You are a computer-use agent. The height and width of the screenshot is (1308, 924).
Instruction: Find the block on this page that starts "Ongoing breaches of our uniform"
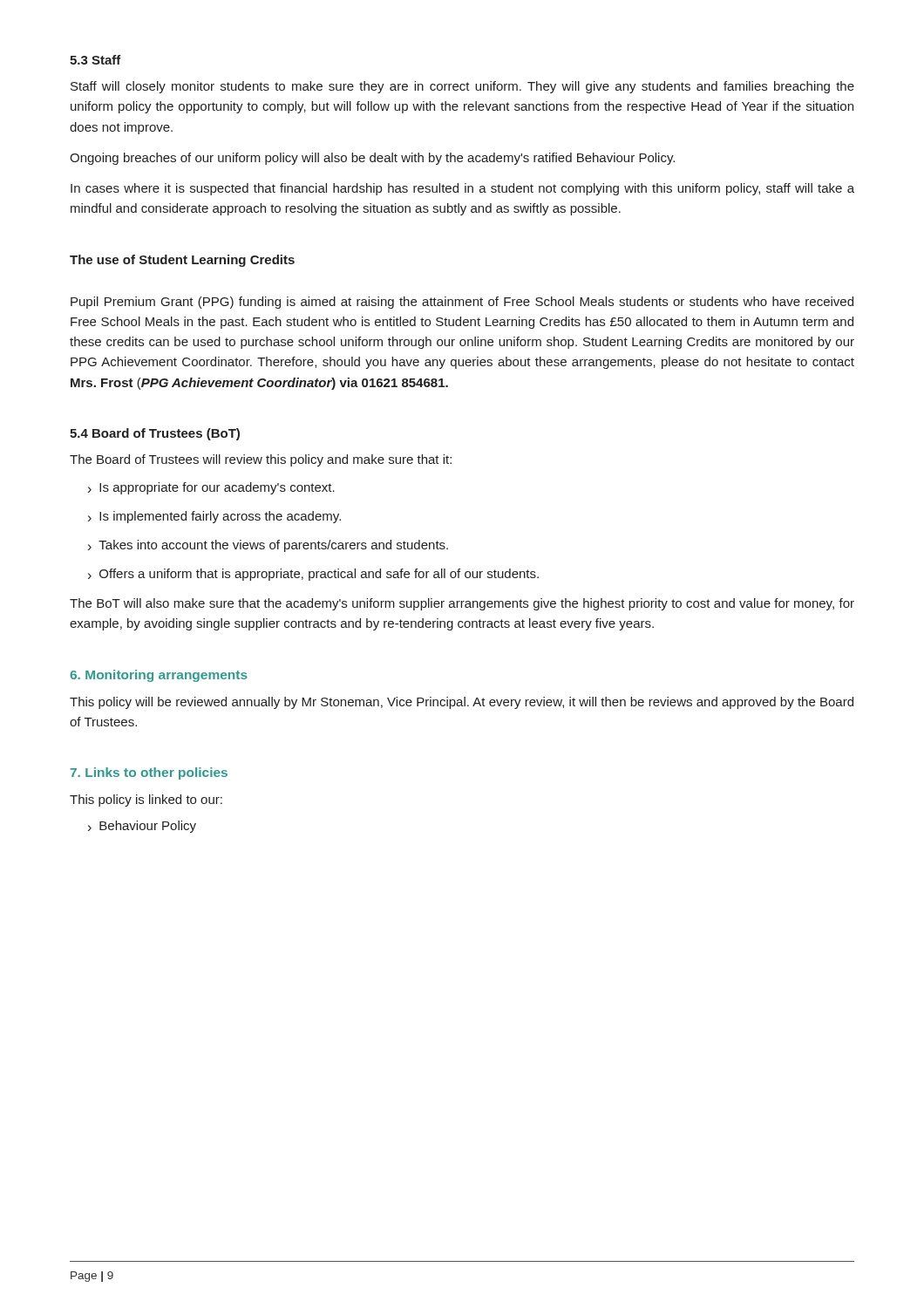(373, 157)
